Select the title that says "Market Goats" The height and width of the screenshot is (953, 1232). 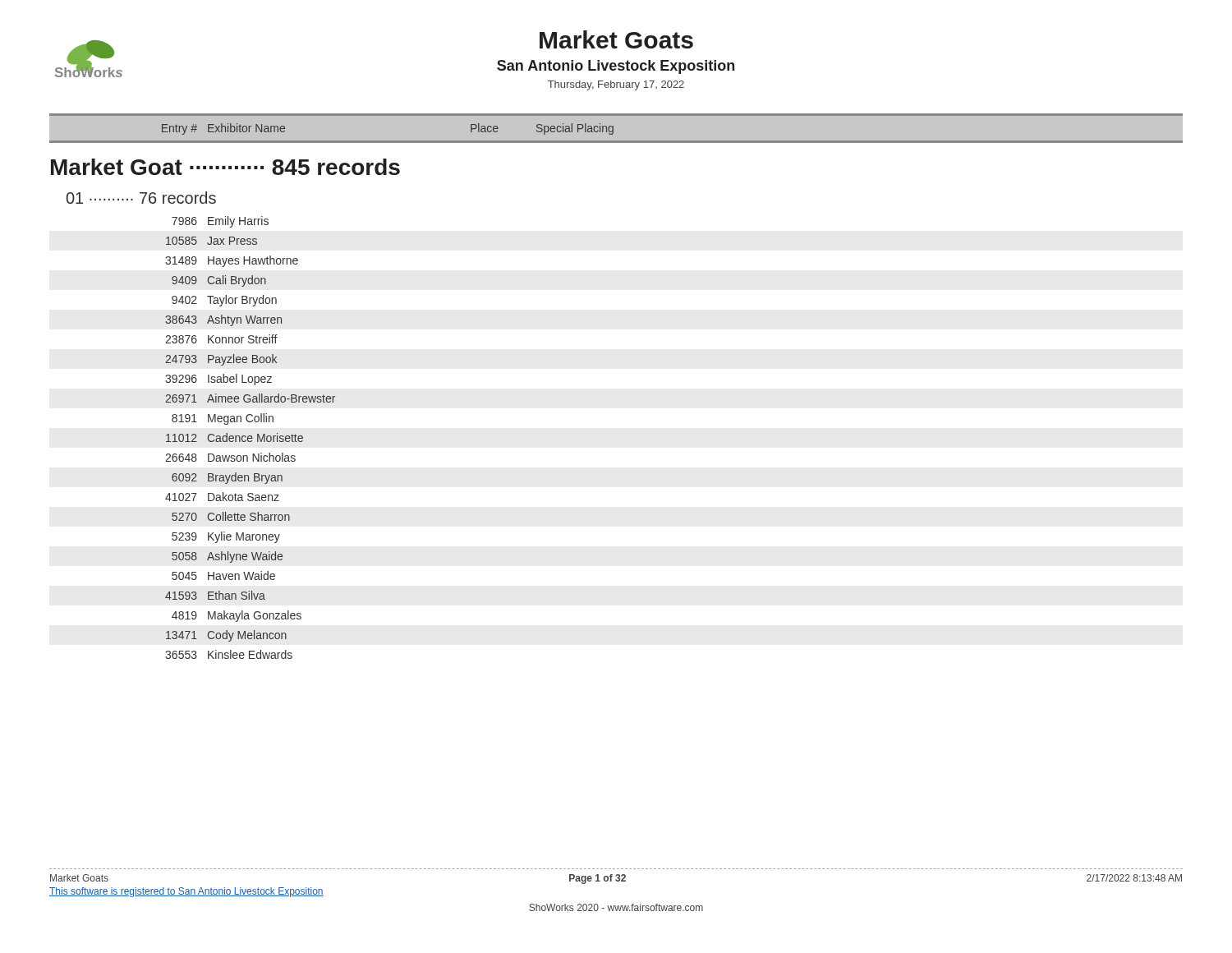point(616,40)
